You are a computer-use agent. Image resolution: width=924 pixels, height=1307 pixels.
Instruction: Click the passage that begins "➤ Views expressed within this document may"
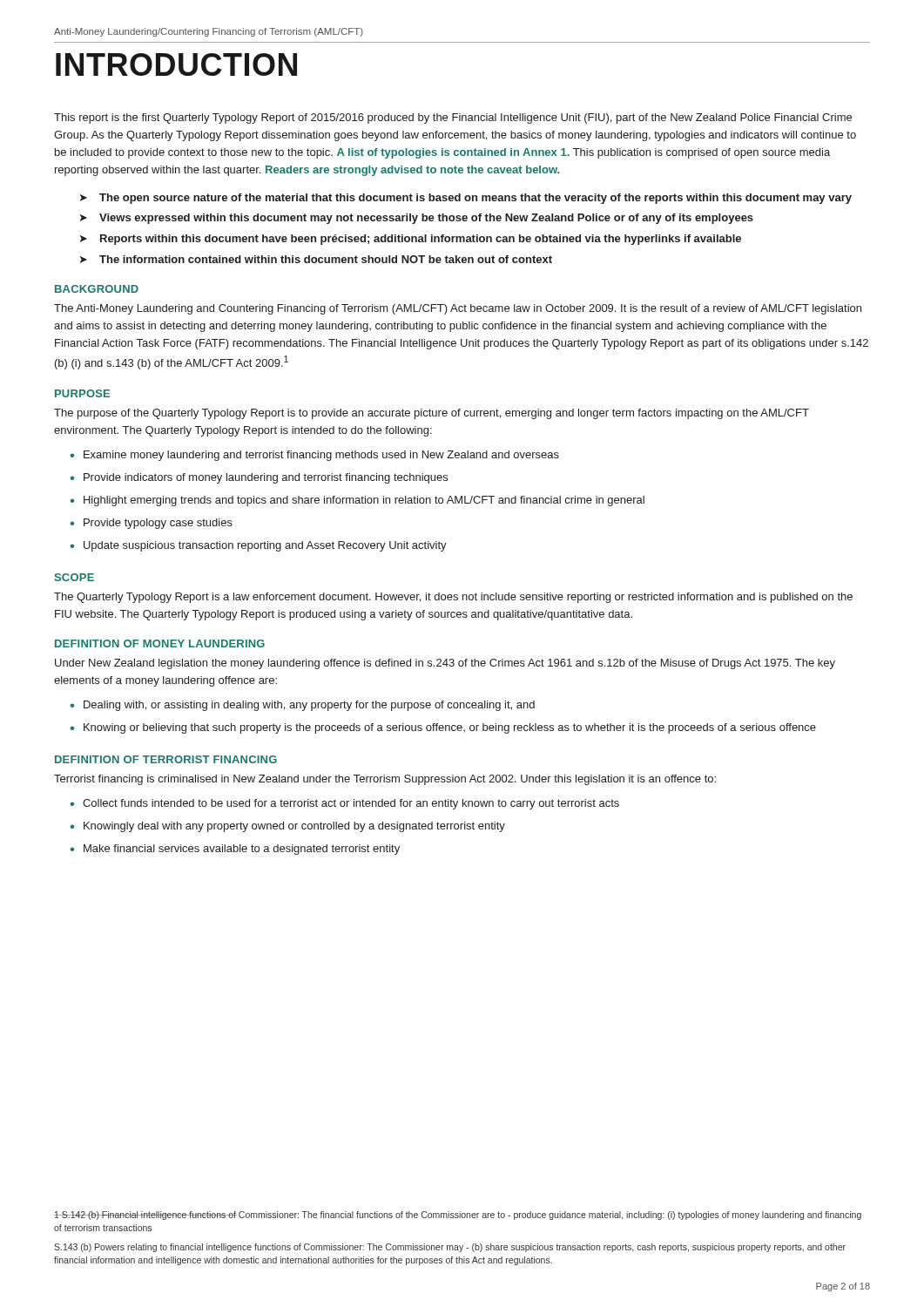[x=416, y=219]
